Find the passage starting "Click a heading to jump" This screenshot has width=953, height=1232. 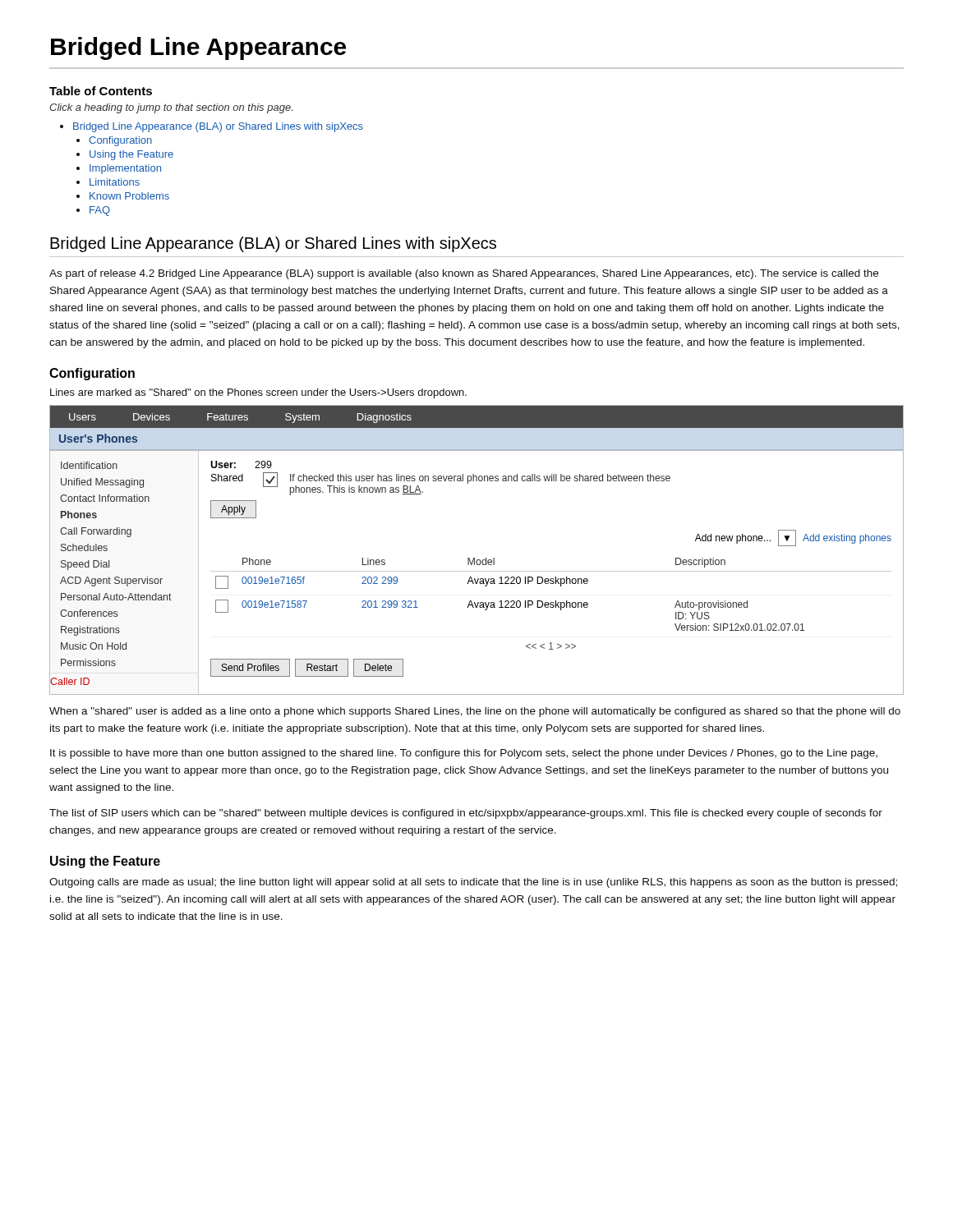pyautogui.click(x=171, y=108)
